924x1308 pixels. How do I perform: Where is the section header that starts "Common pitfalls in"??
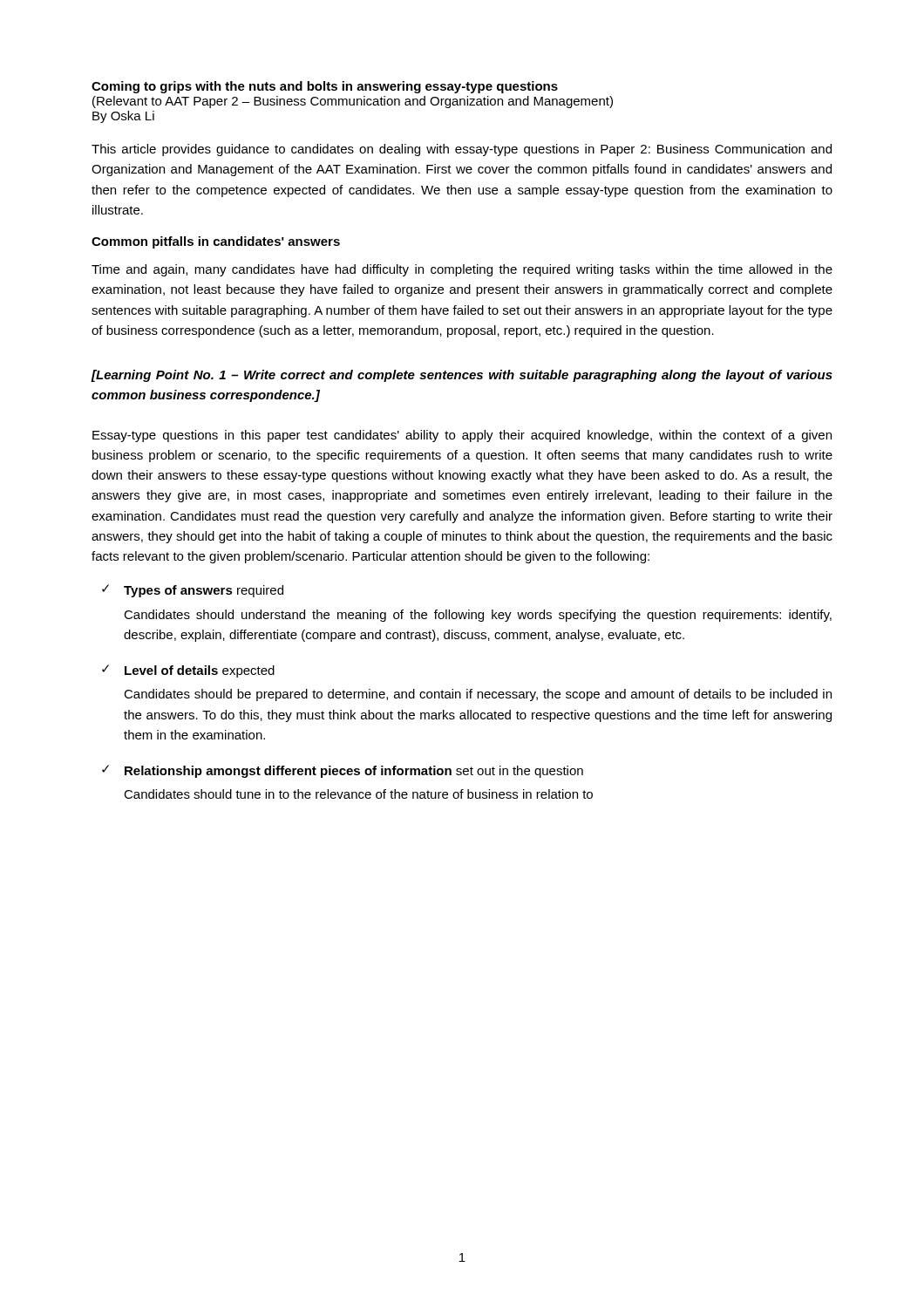[x=216, y=241]
